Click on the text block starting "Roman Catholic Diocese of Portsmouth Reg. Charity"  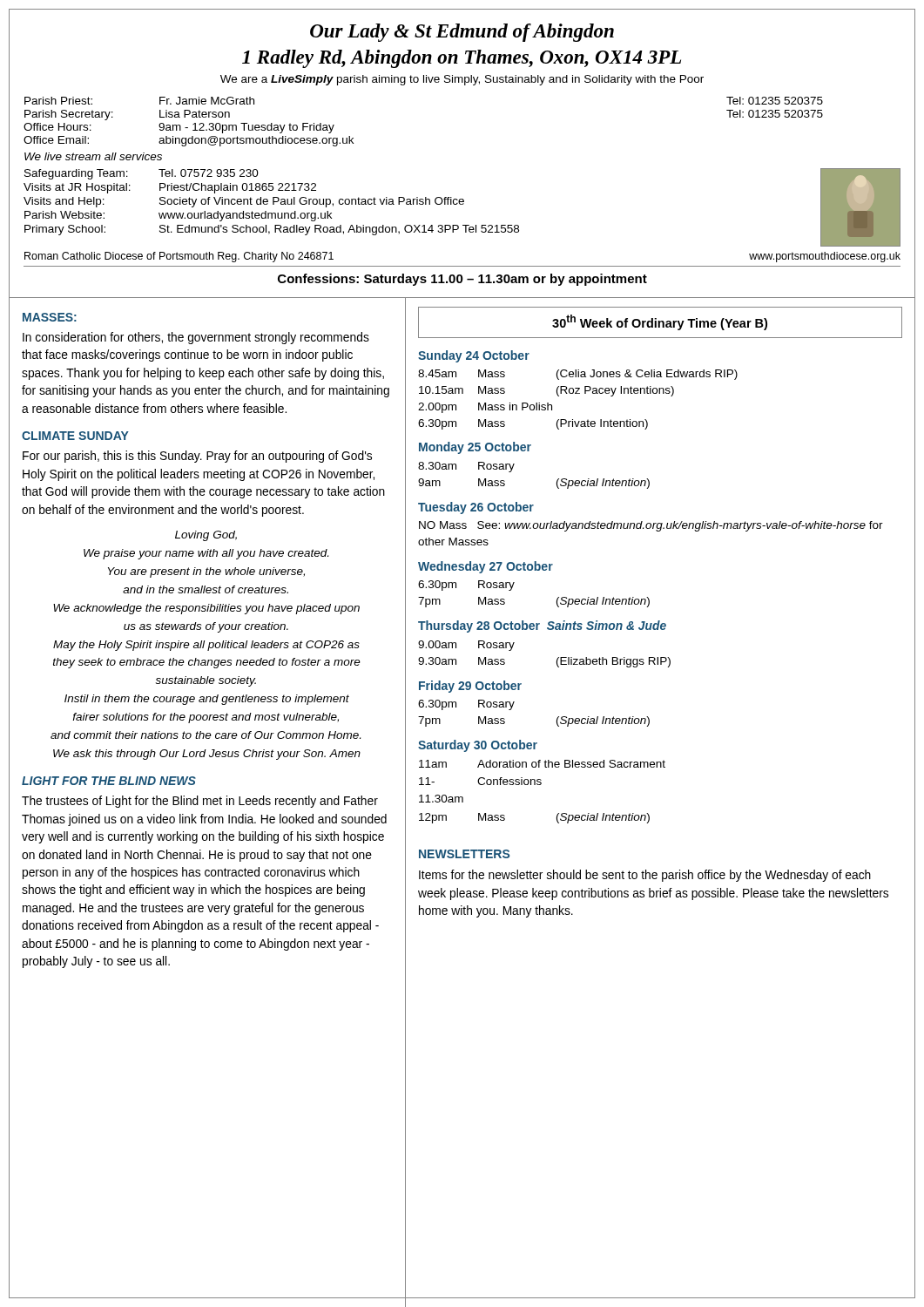[x=179, y=256]
